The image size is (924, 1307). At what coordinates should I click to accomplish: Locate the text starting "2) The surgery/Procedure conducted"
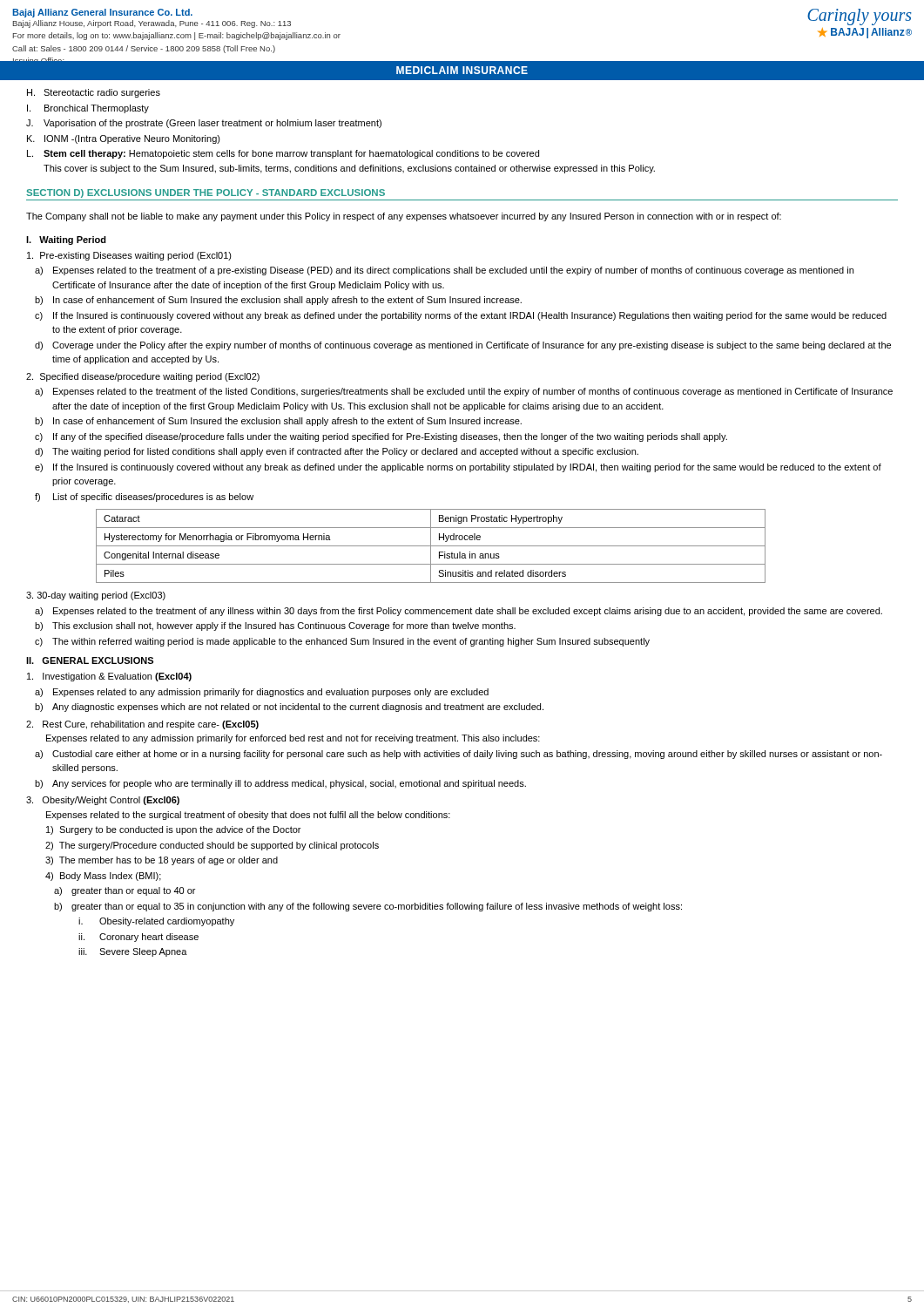click(212, 845)
